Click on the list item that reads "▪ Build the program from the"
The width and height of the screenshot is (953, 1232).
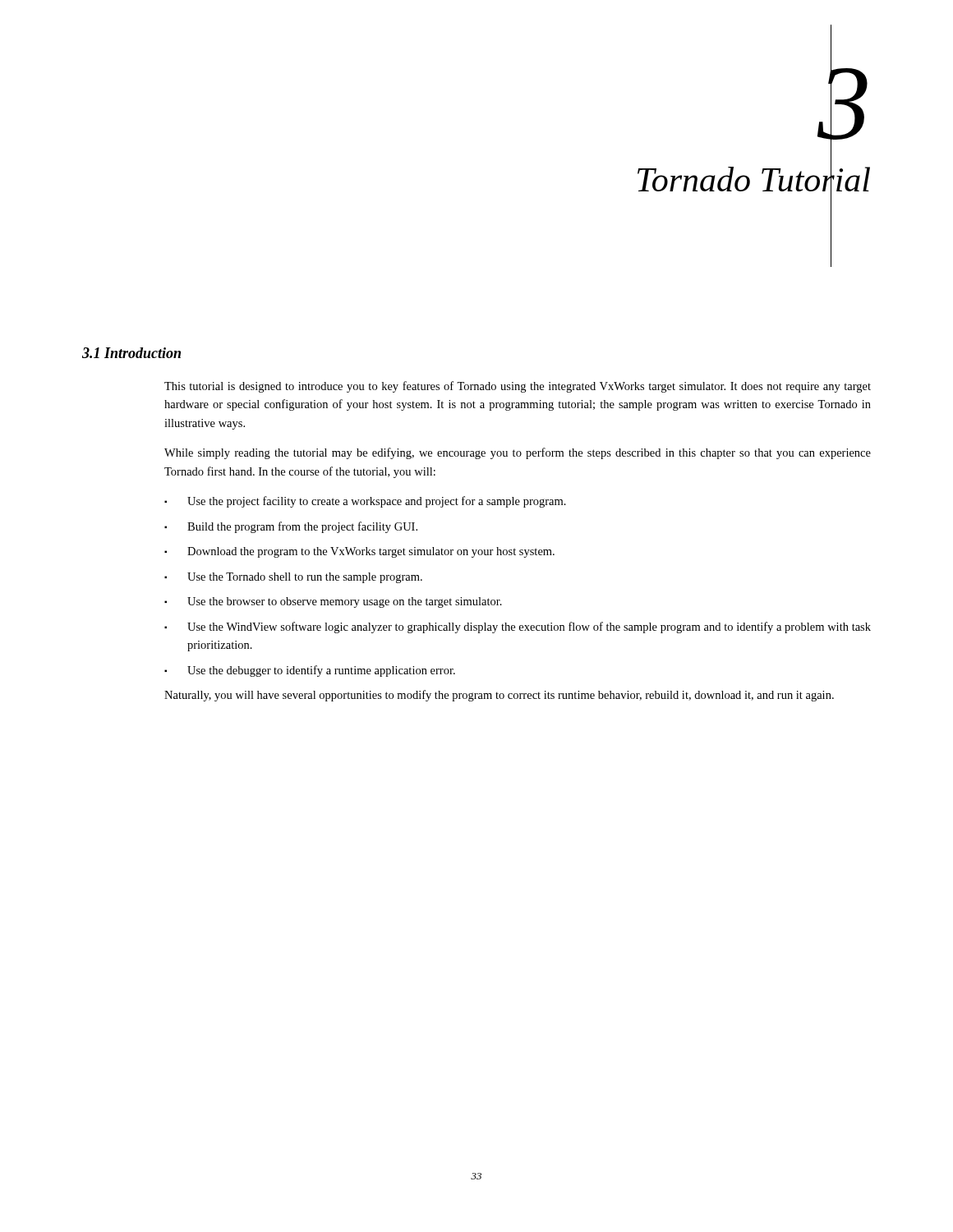tap(291, 527)
